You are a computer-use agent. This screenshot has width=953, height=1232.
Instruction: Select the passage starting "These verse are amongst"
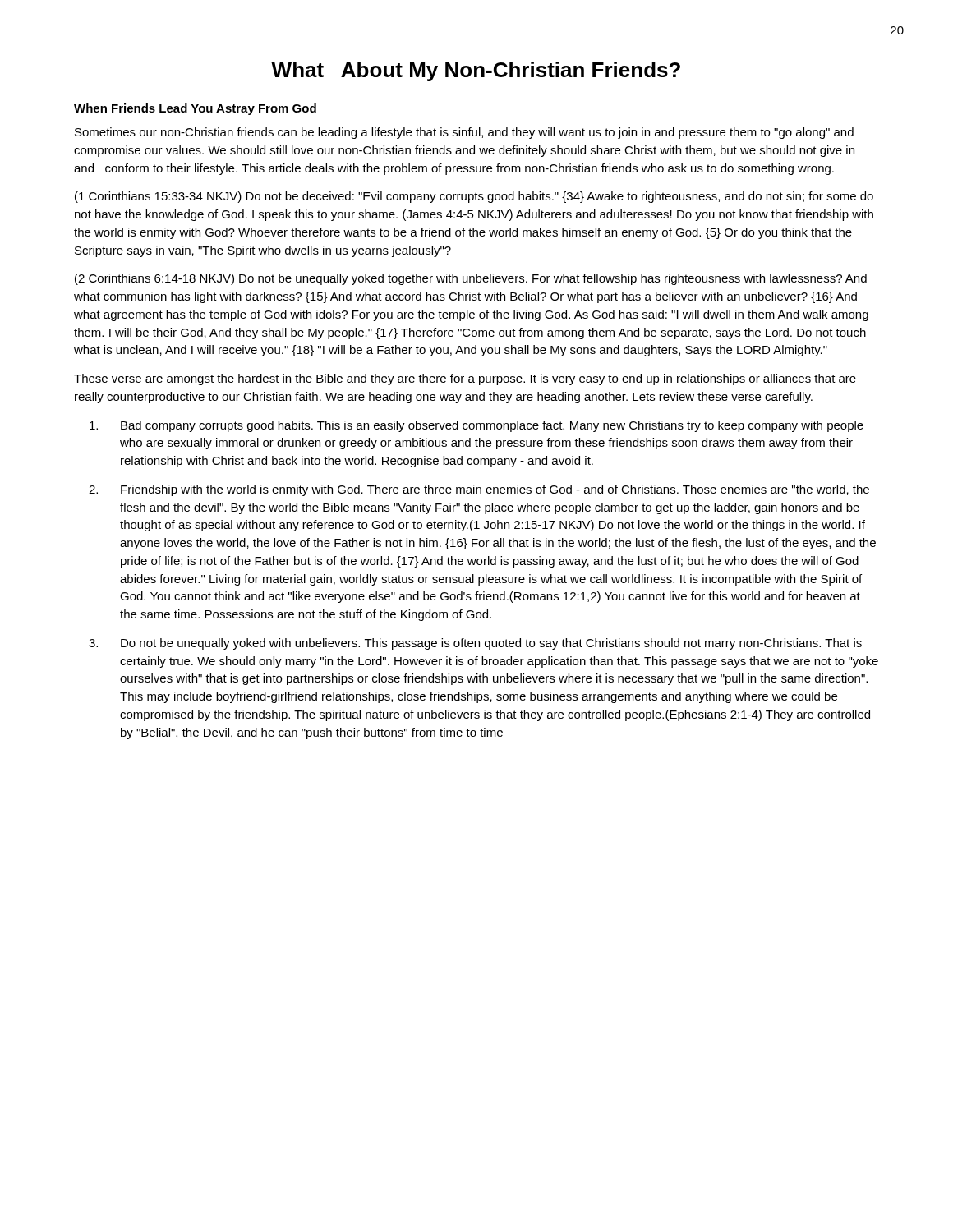pos(465,387)
